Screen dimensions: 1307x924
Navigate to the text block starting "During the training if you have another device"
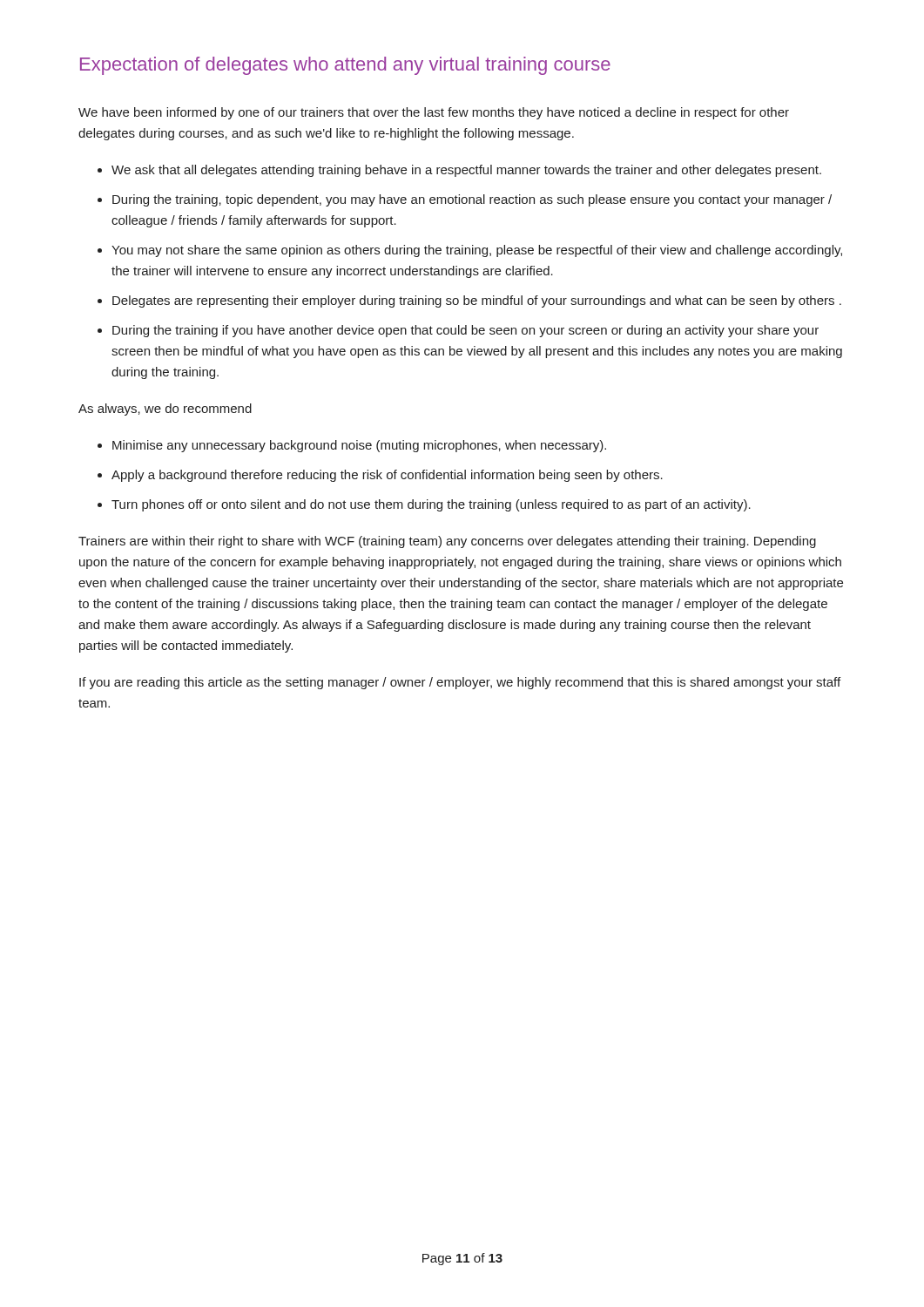coord(477,350)
